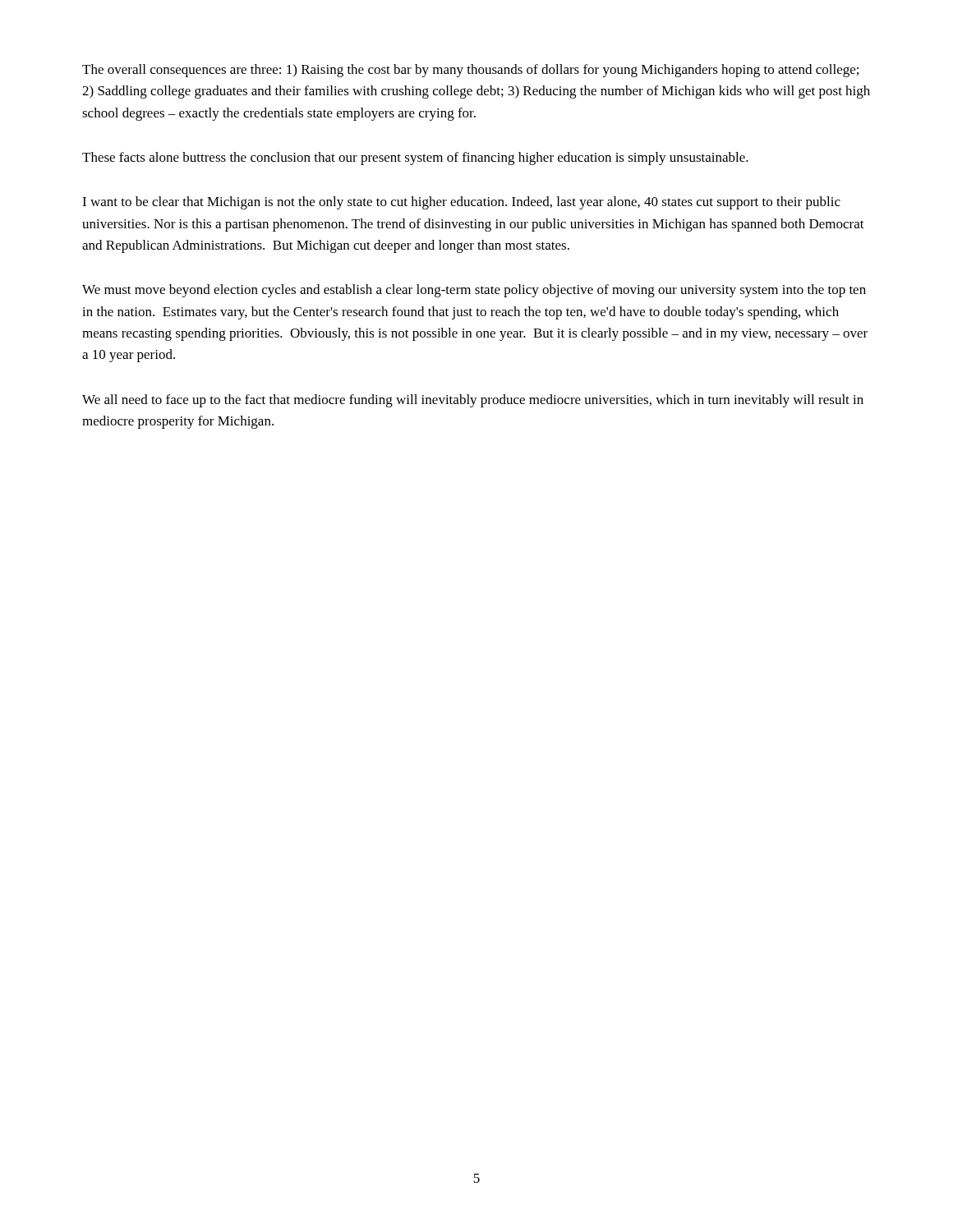Where is the passage that starts "We all need to face up to the"?

click(473, 410)
